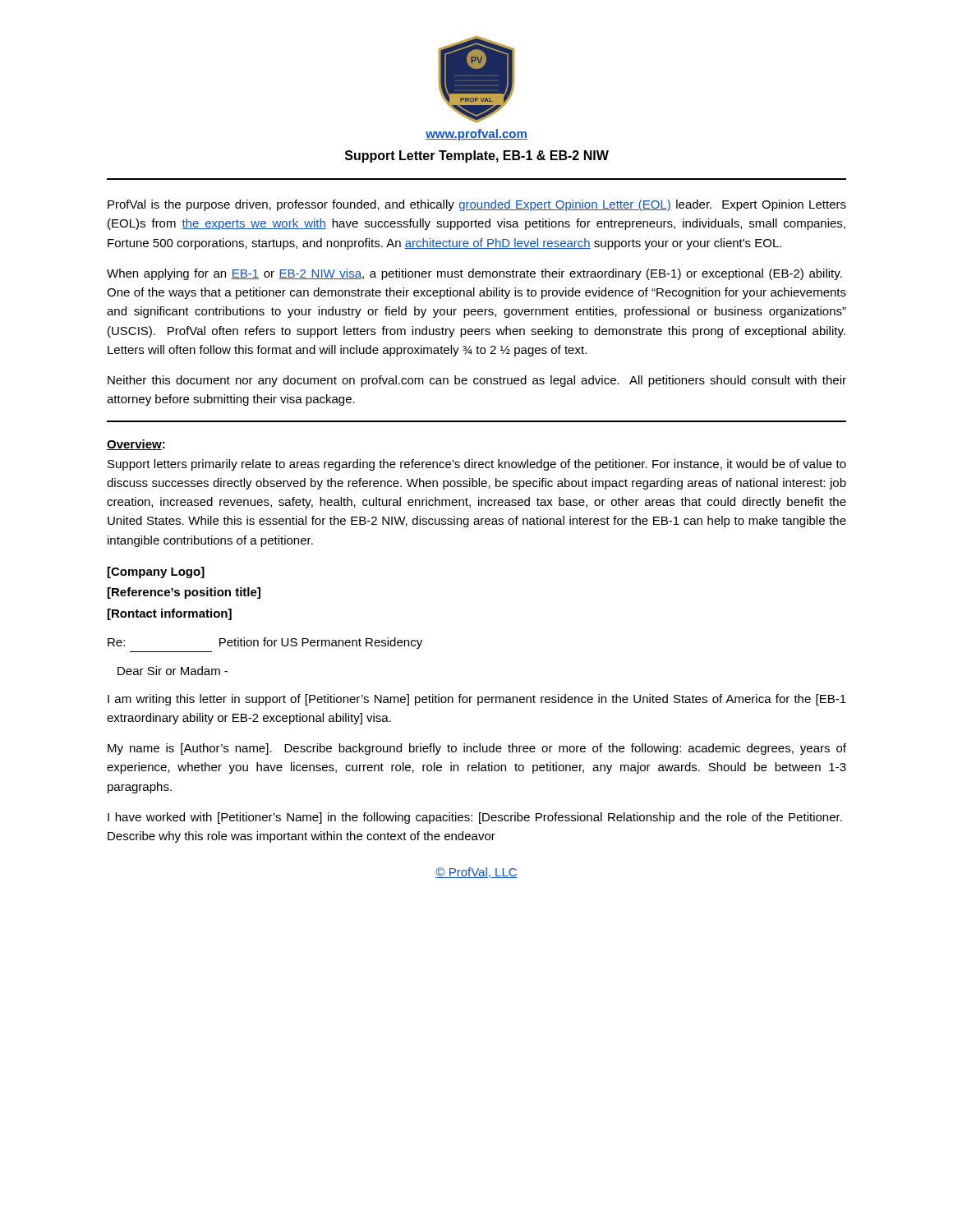Point to the block beginning "I have worked with [Petitioner’s Name]"
Screen dimensions: 1232x953
[476, 826]
